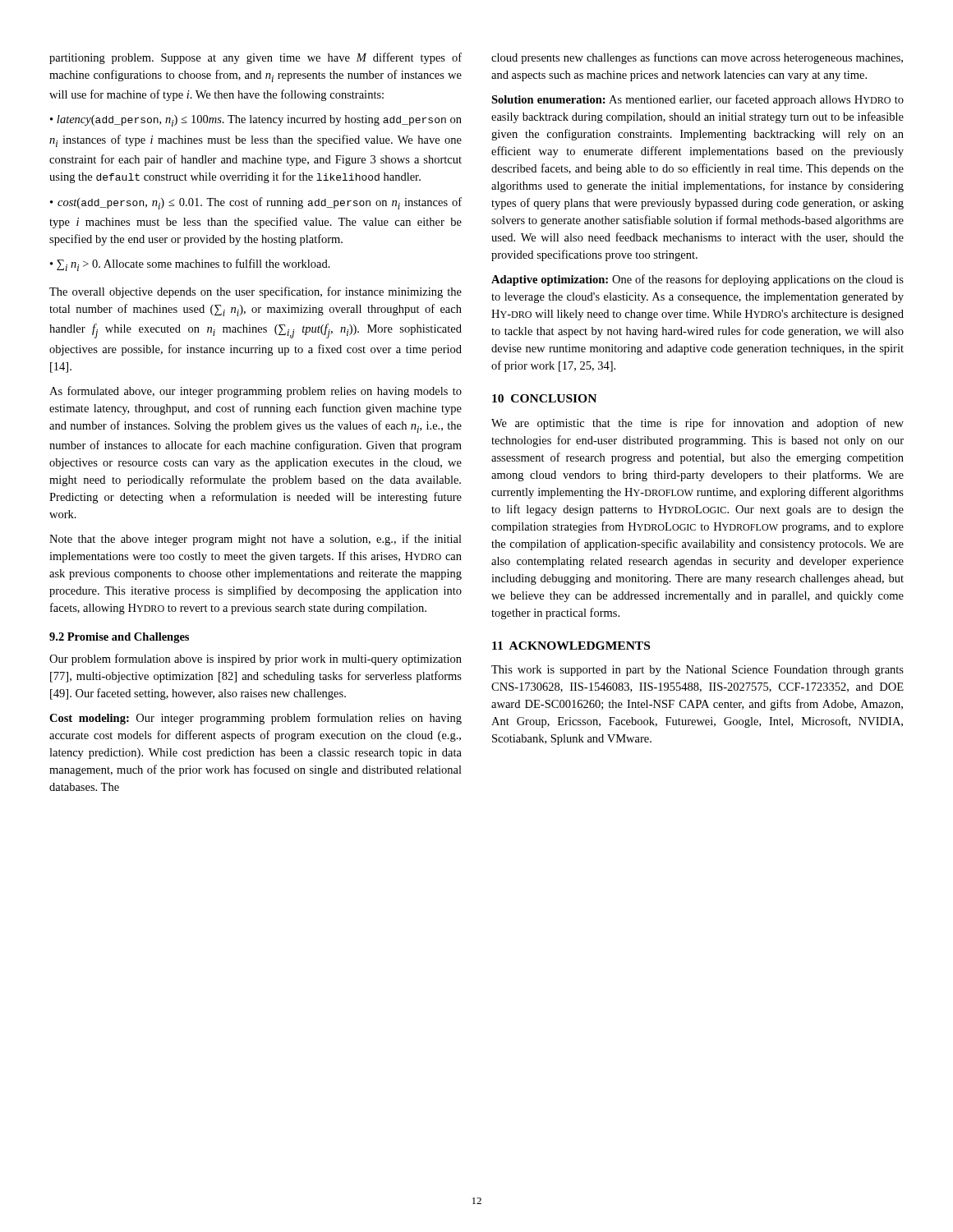Screen dimensions: 1232x953
Task: Locate the text "10 CONCLUSION"
Action: 544,398
